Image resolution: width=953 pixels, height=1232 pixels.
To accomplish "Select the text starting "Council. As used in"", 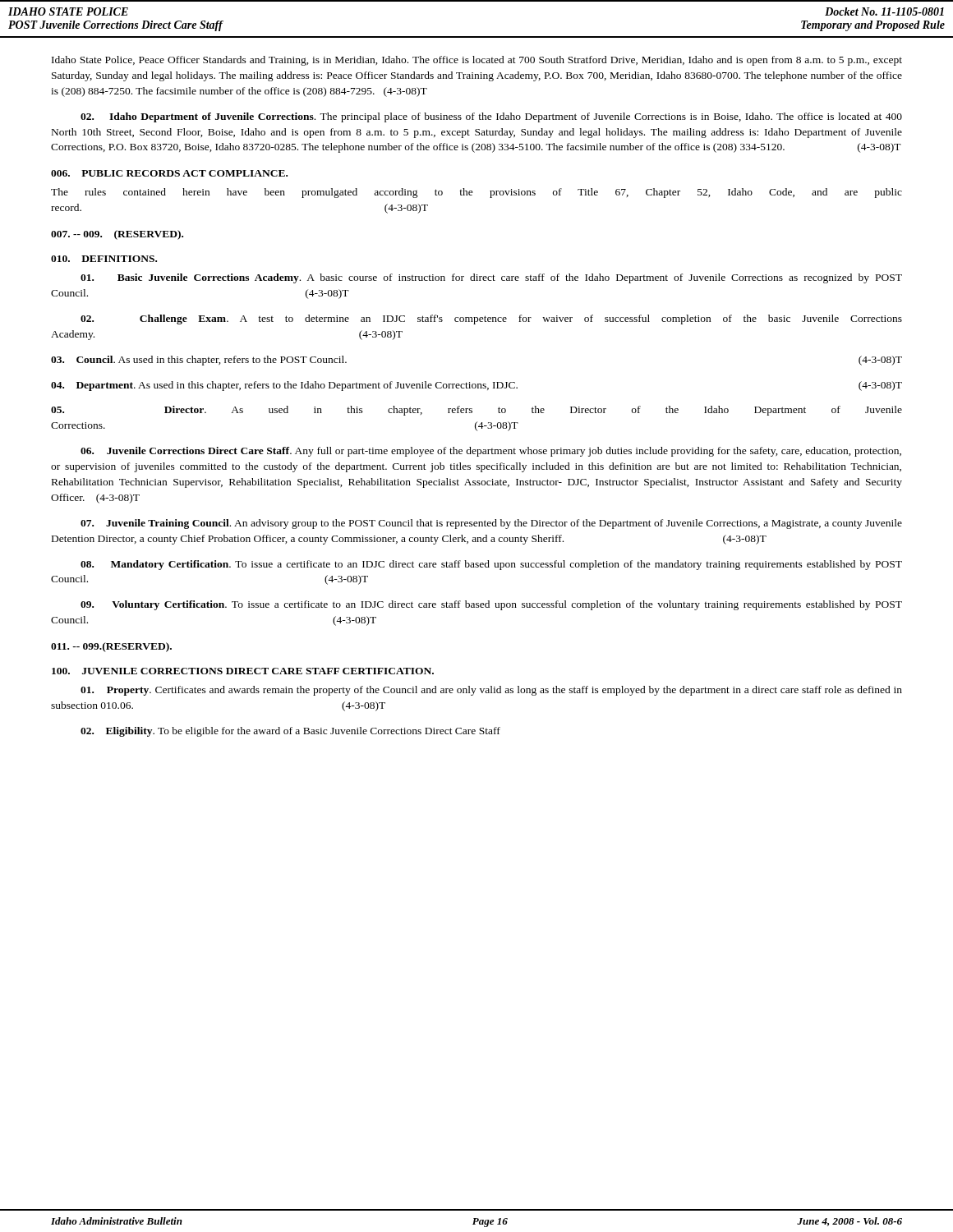I will (212, 360).
